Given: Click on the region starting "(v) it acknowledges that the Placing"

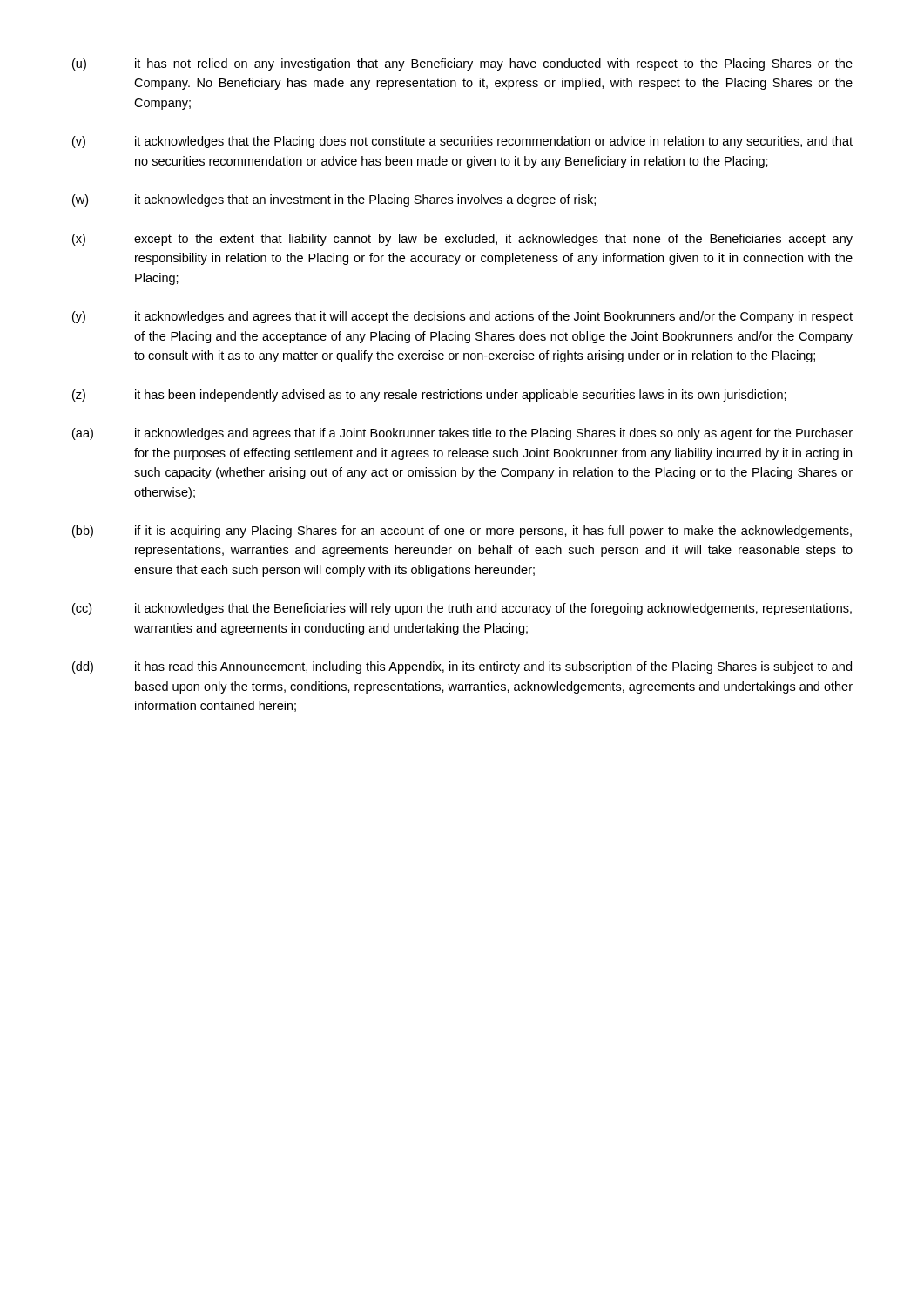Looking at the screenshot, I should pyautogui.click(x=462, y=151).
